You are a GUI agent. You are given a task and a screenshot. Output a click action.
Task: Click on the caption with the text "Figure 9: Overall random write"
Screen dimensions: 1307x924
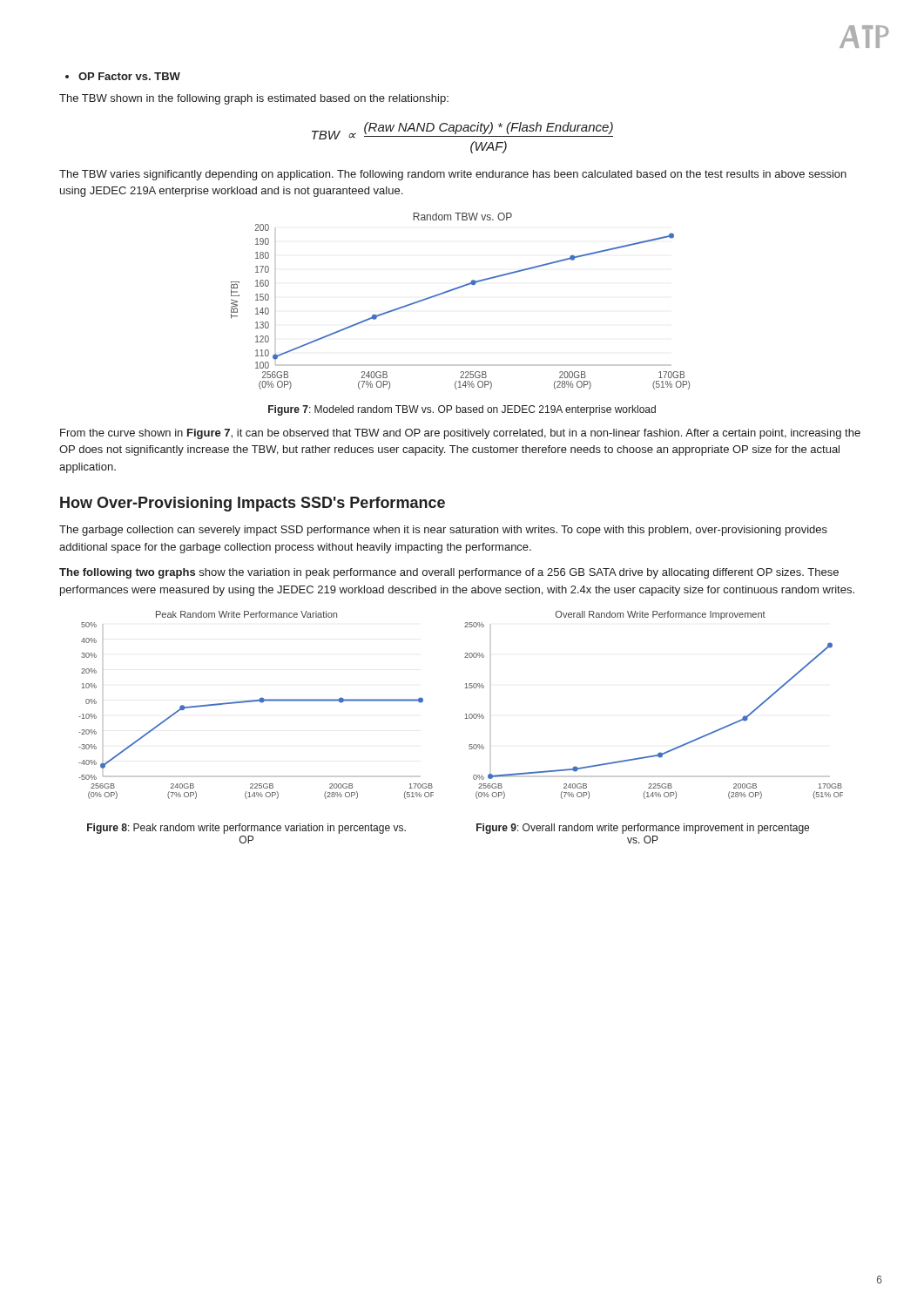tap(643, 834)
